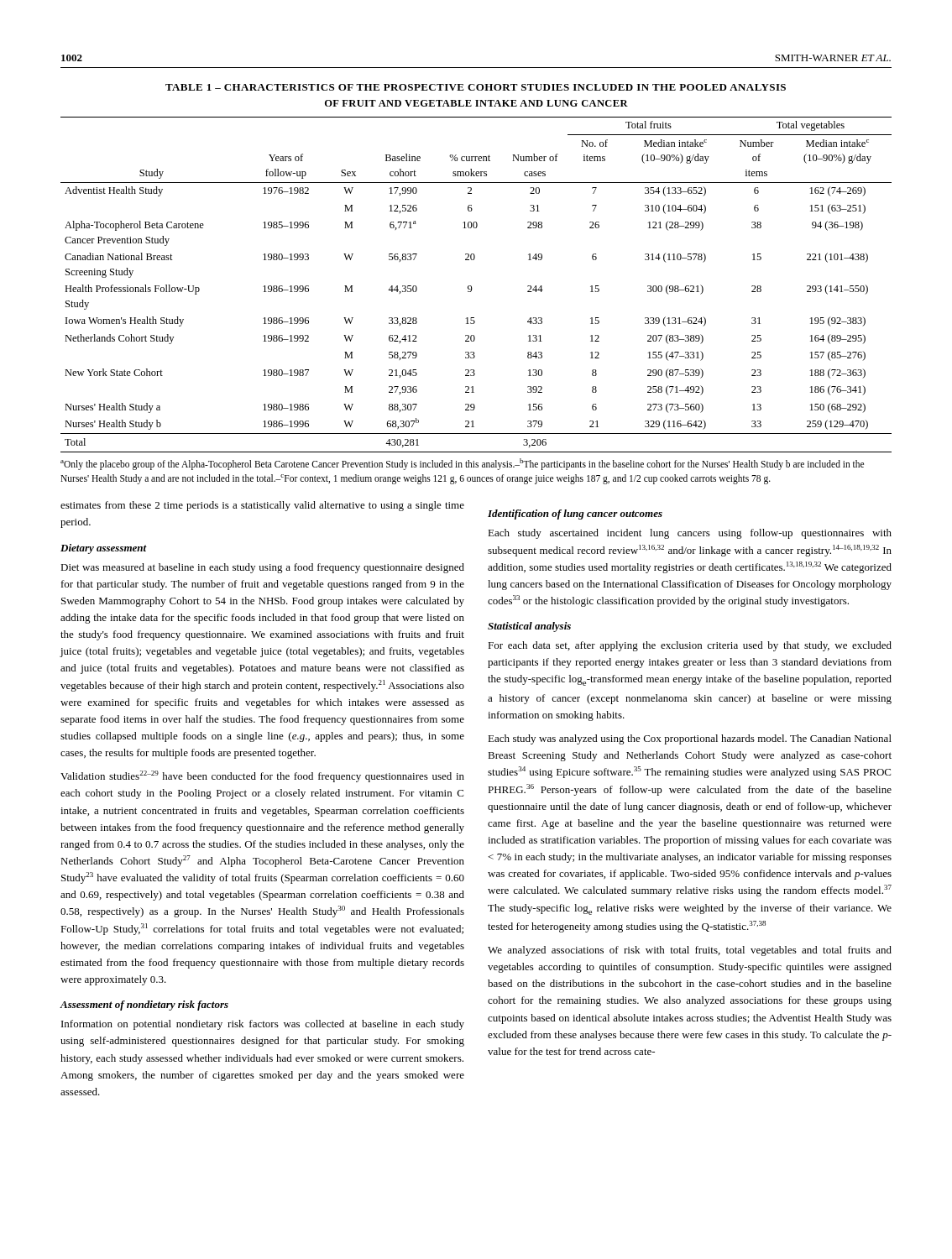Find the text block containing "estimates from these 2"

coord(262,513)
